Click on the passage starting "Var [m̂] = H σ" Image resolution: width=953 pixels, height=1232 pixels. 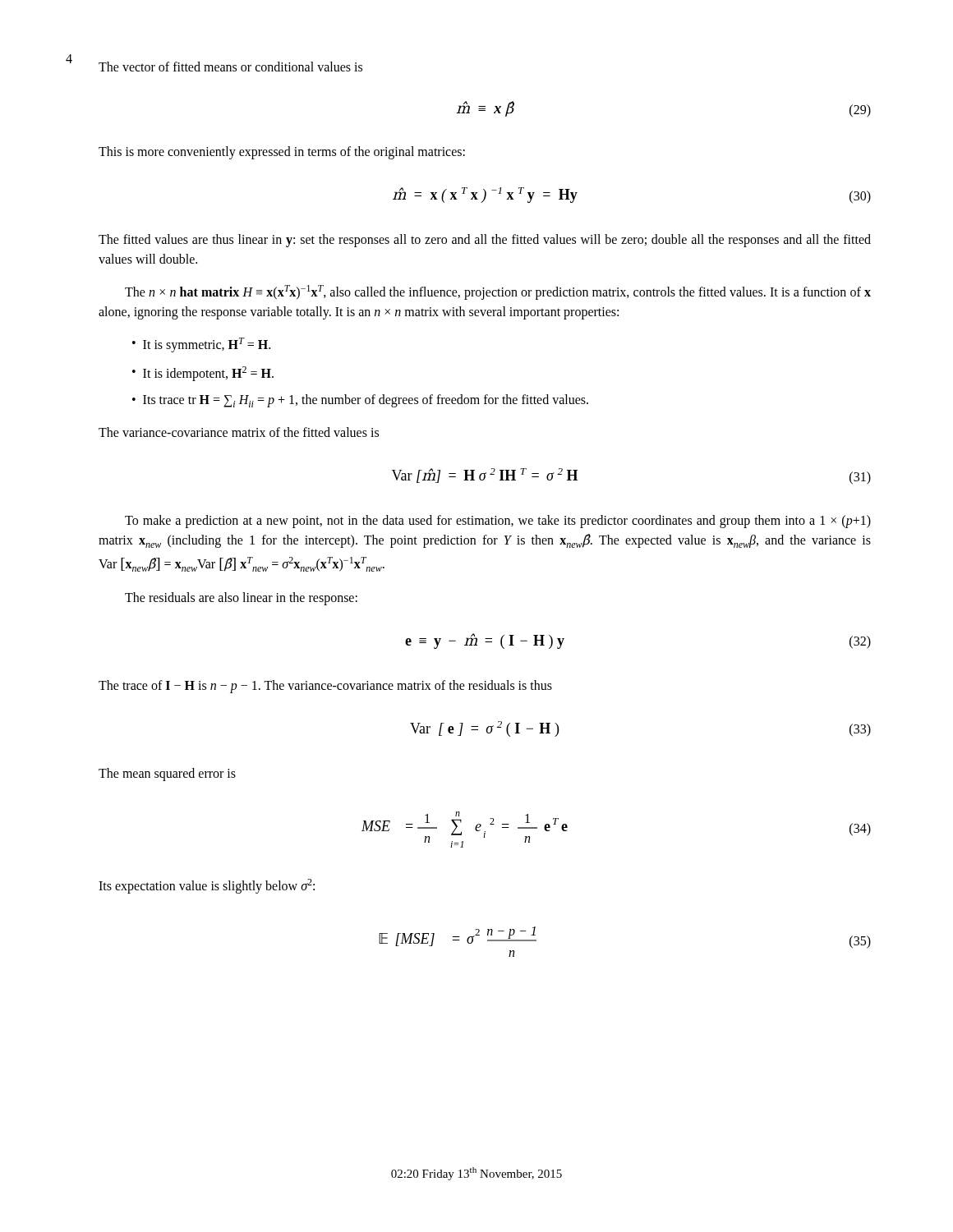(484, 476)
